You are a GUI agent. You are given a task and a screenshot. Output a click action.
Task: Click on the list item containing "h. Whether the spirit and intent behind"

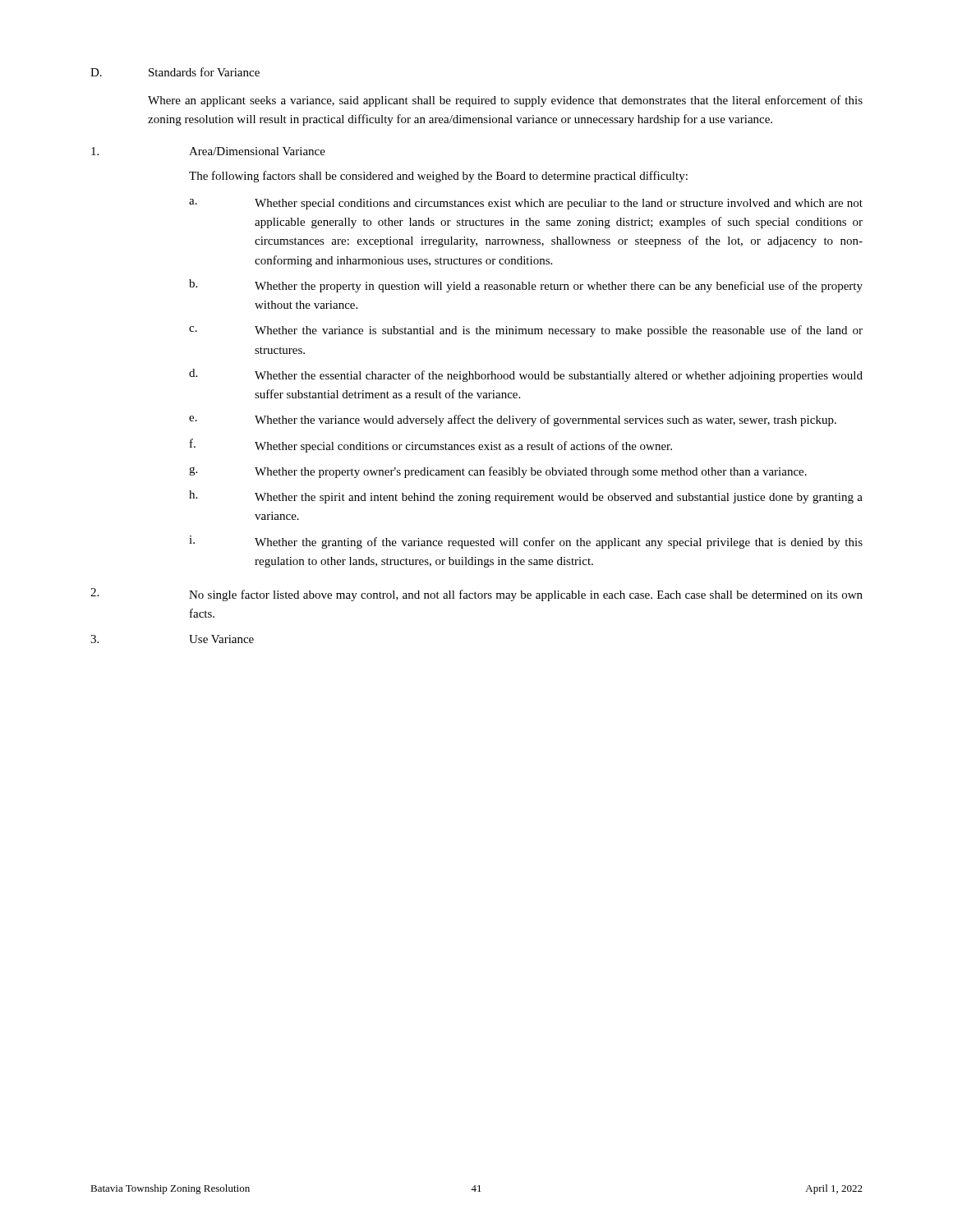(526, 507)
